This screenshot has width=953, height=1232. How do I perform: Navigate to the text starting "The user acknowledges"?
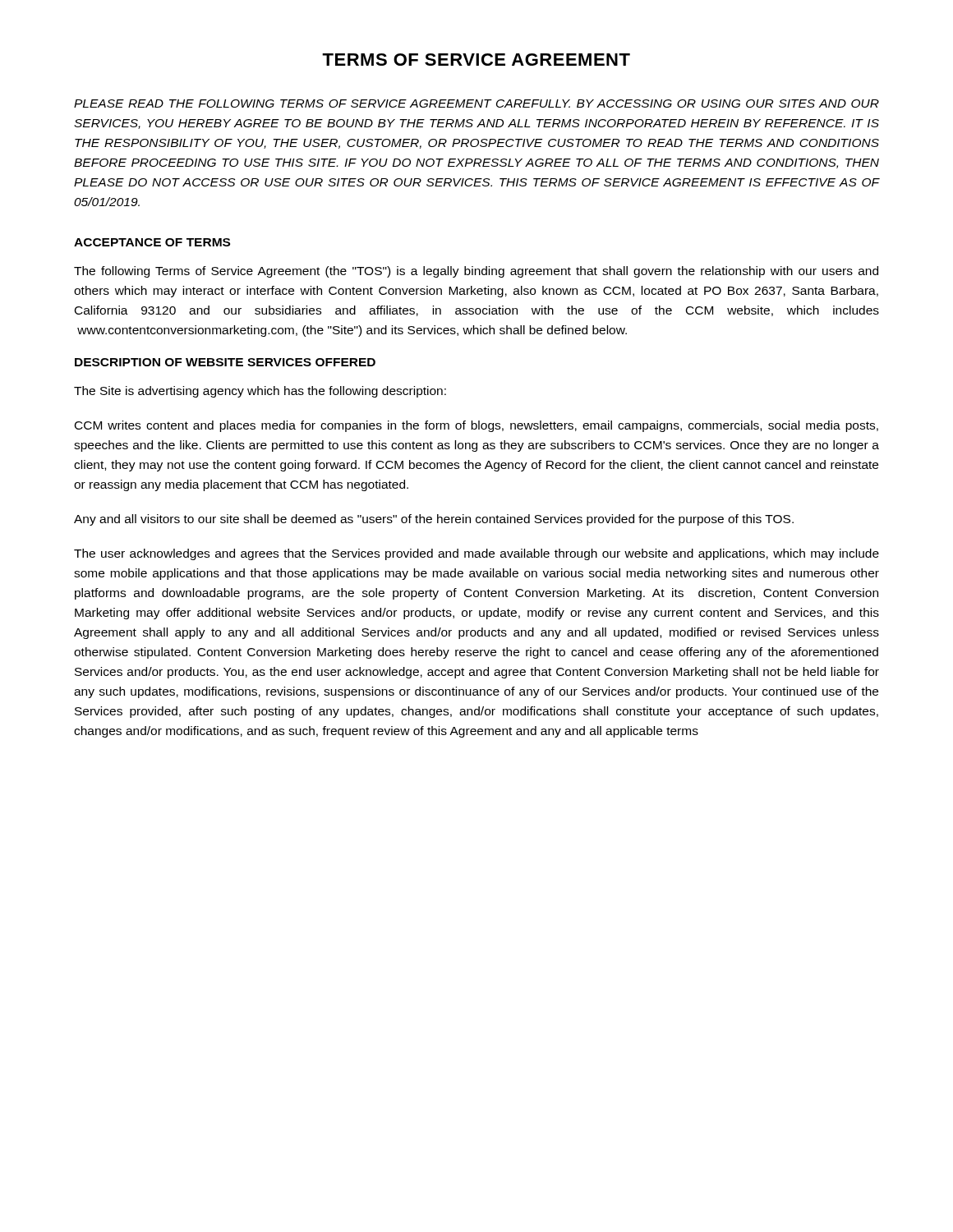(476, 642)
